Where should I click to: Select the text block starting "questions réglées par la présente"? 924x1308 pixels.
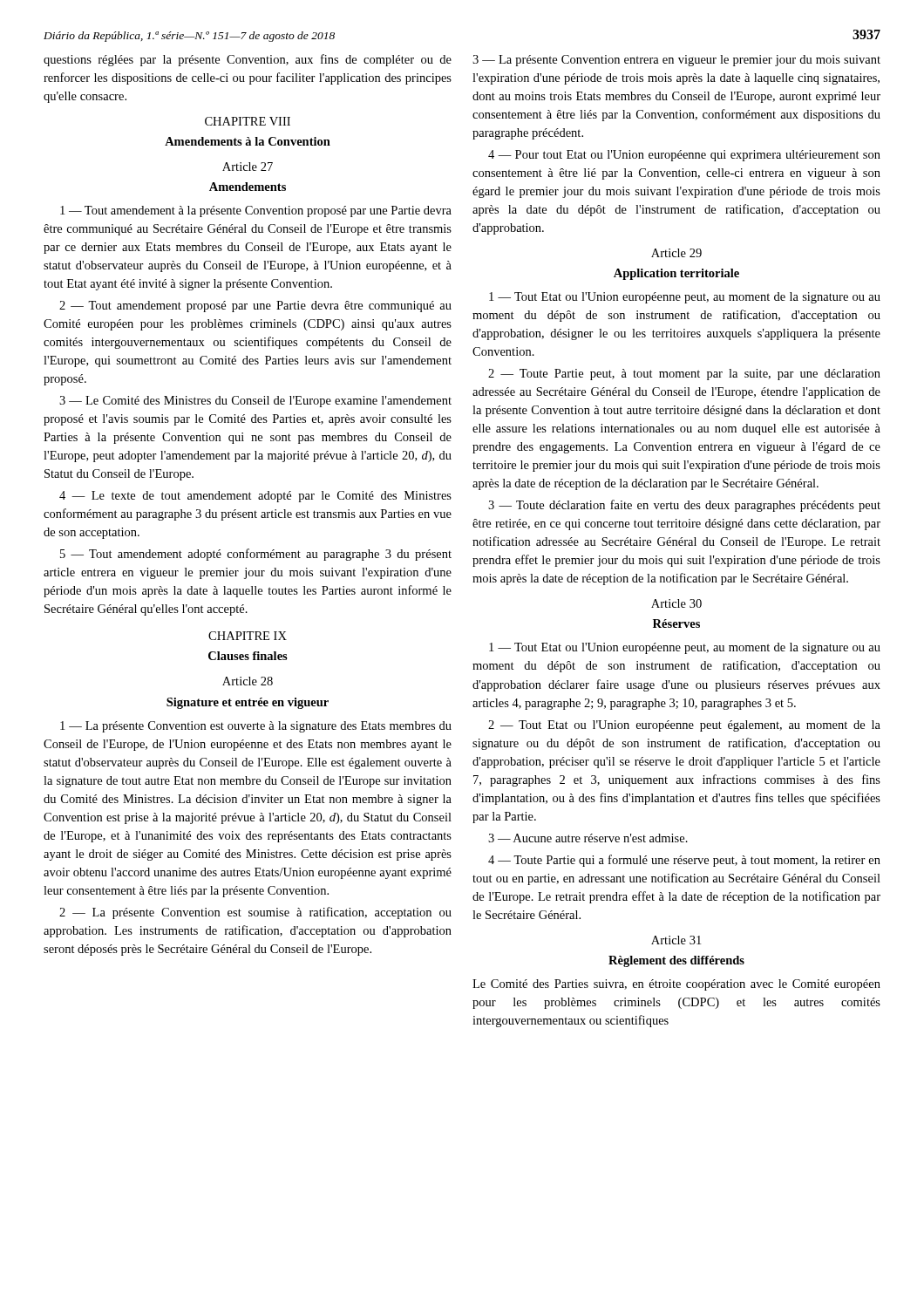coord(248,78)
